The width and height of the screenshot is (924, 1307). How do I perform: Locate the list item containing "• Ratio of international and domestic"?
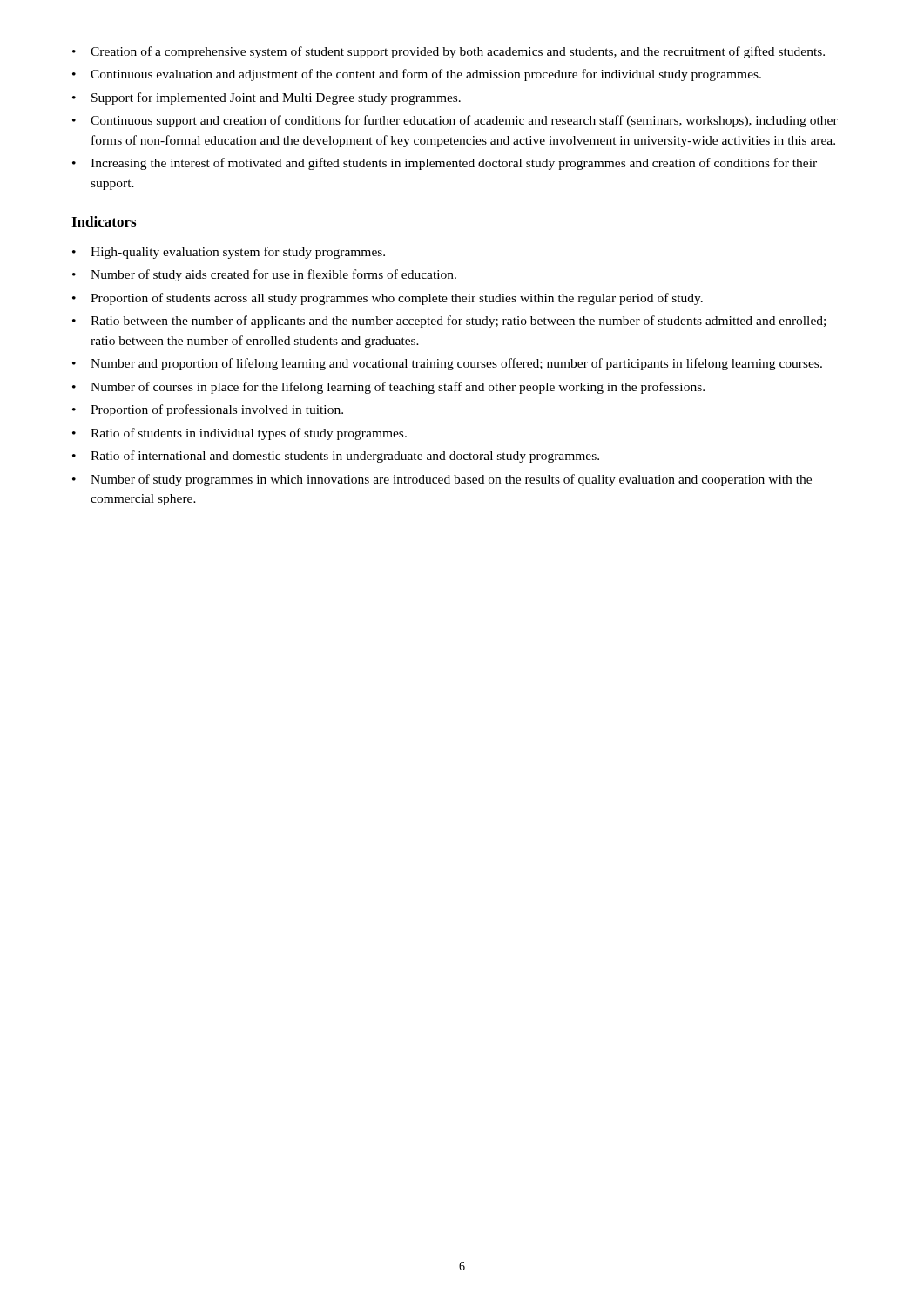coord(462,456)
